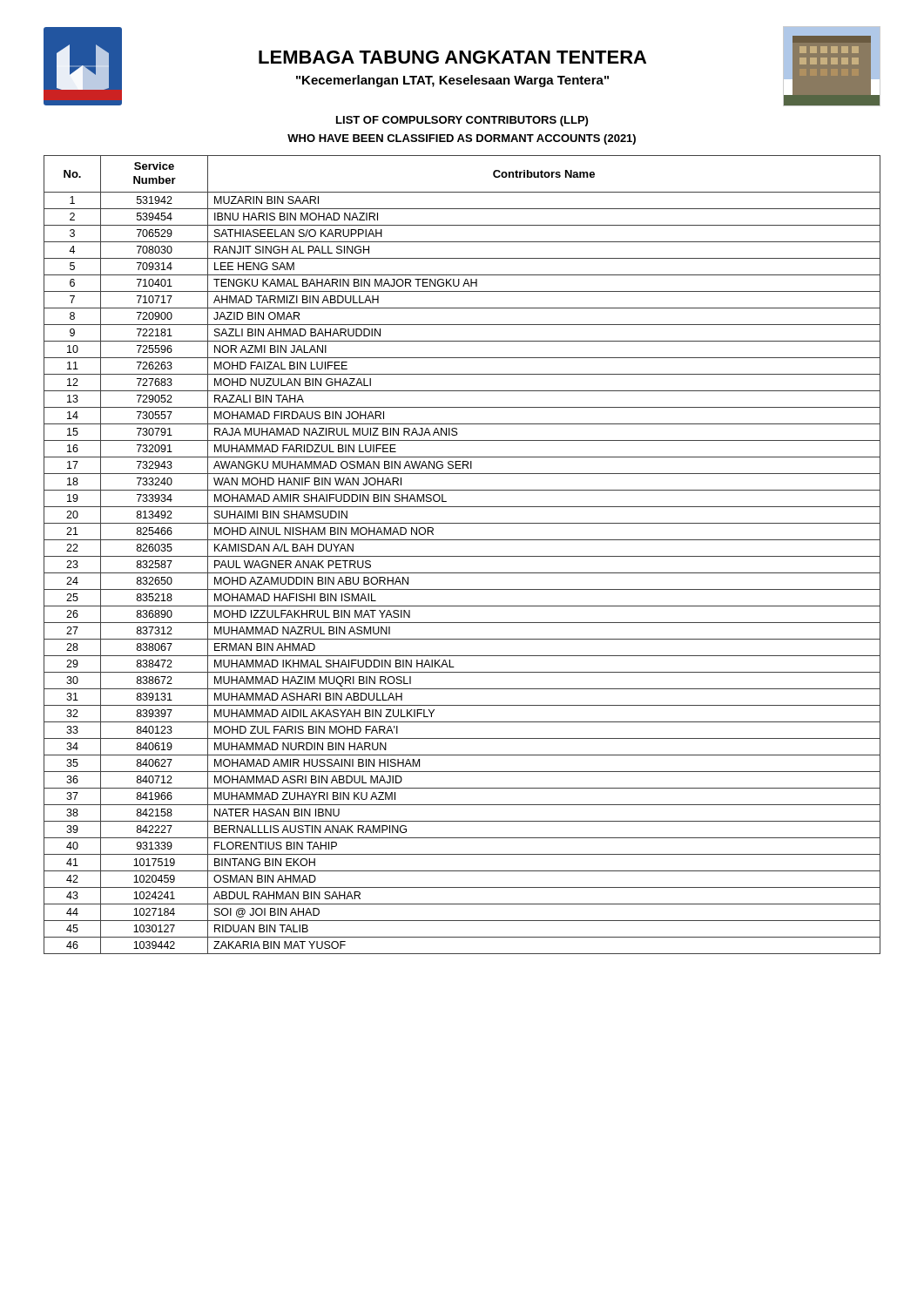Point to the text starting "LIST OF COMPULSORY"

462,129
